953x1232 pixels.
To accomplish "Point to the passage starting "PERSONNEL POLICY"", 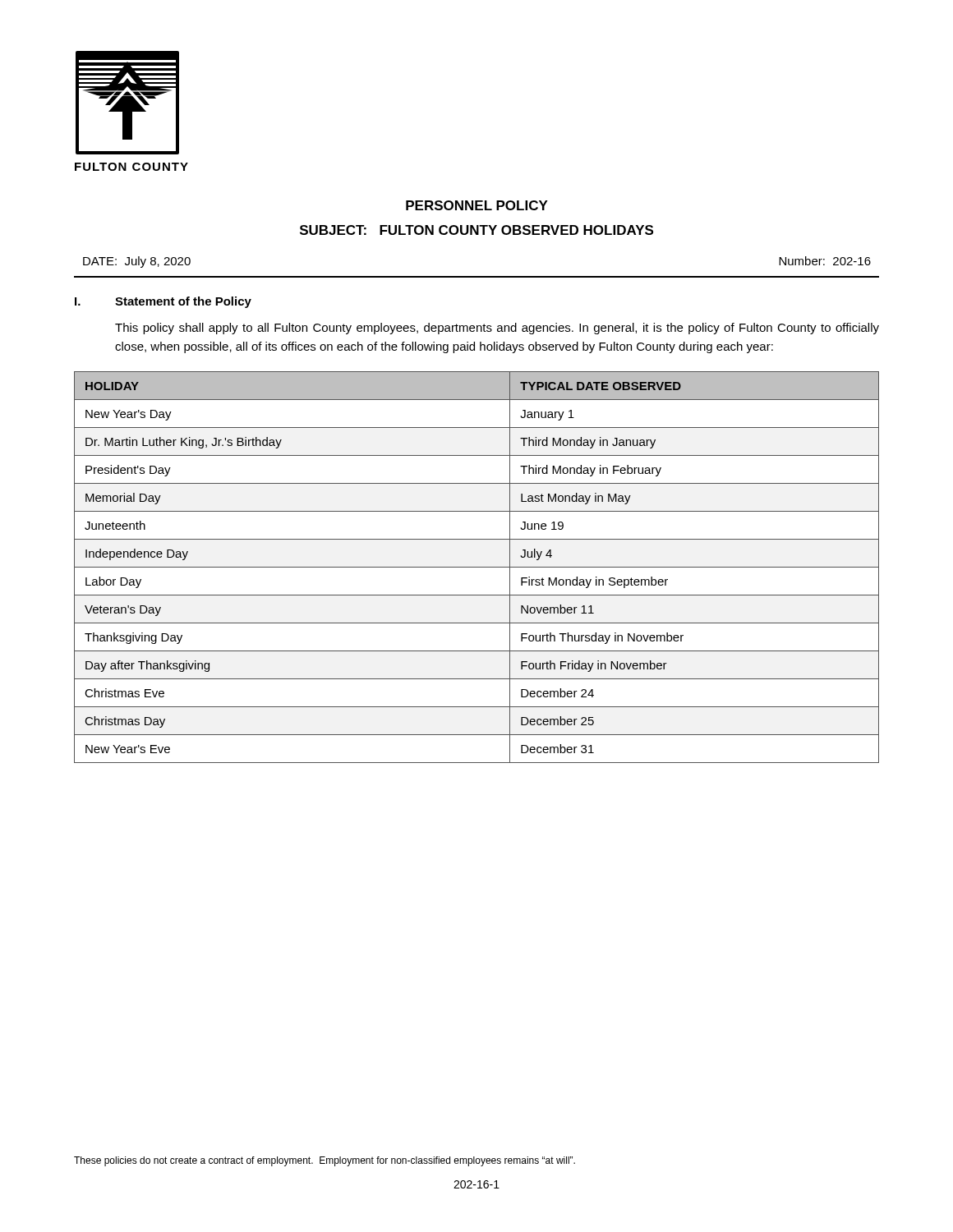I will [x=476, y=206].
